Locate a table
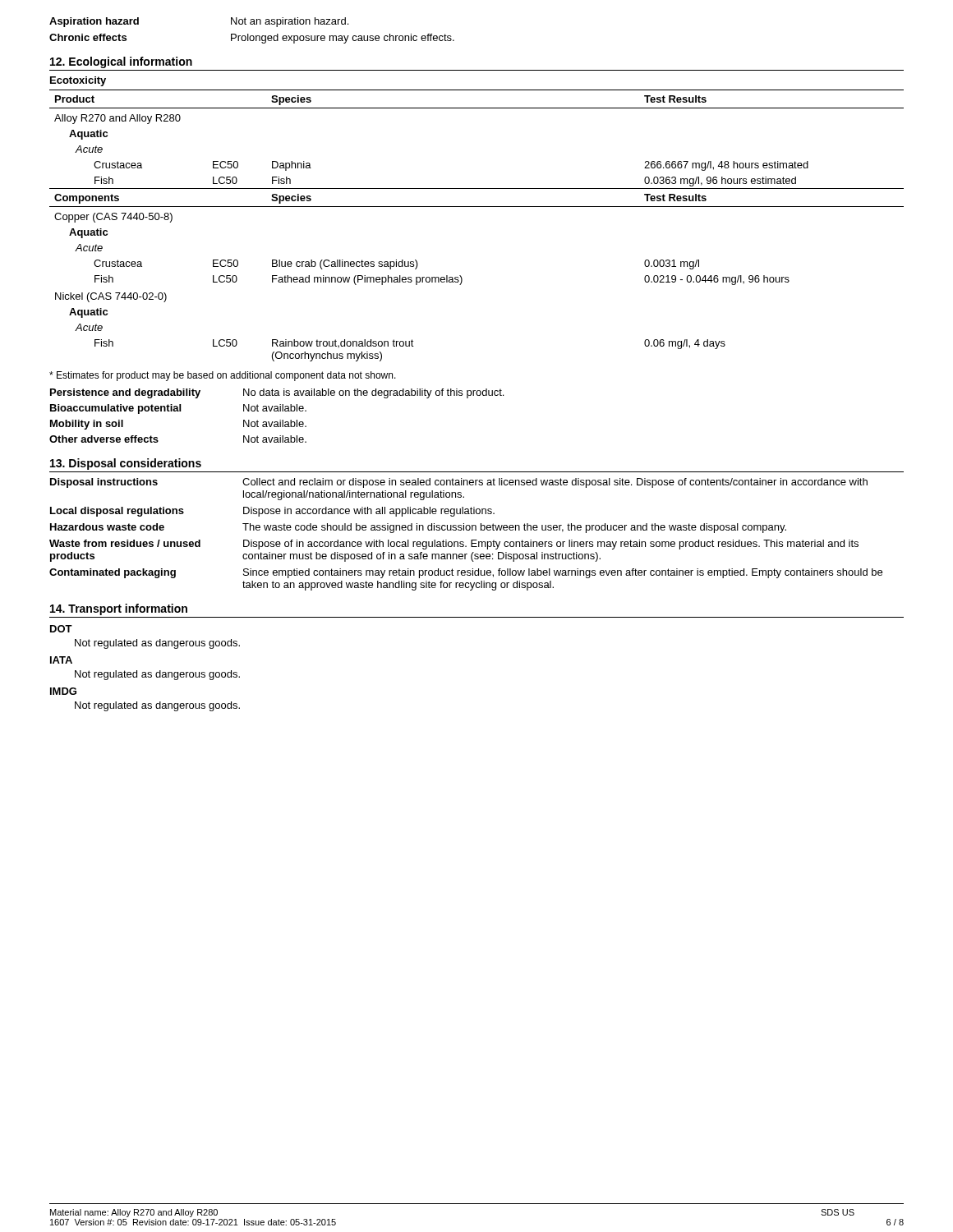The height and width of the screenshot is (1232, 953). pyautogui.click(x=476, y=226)
